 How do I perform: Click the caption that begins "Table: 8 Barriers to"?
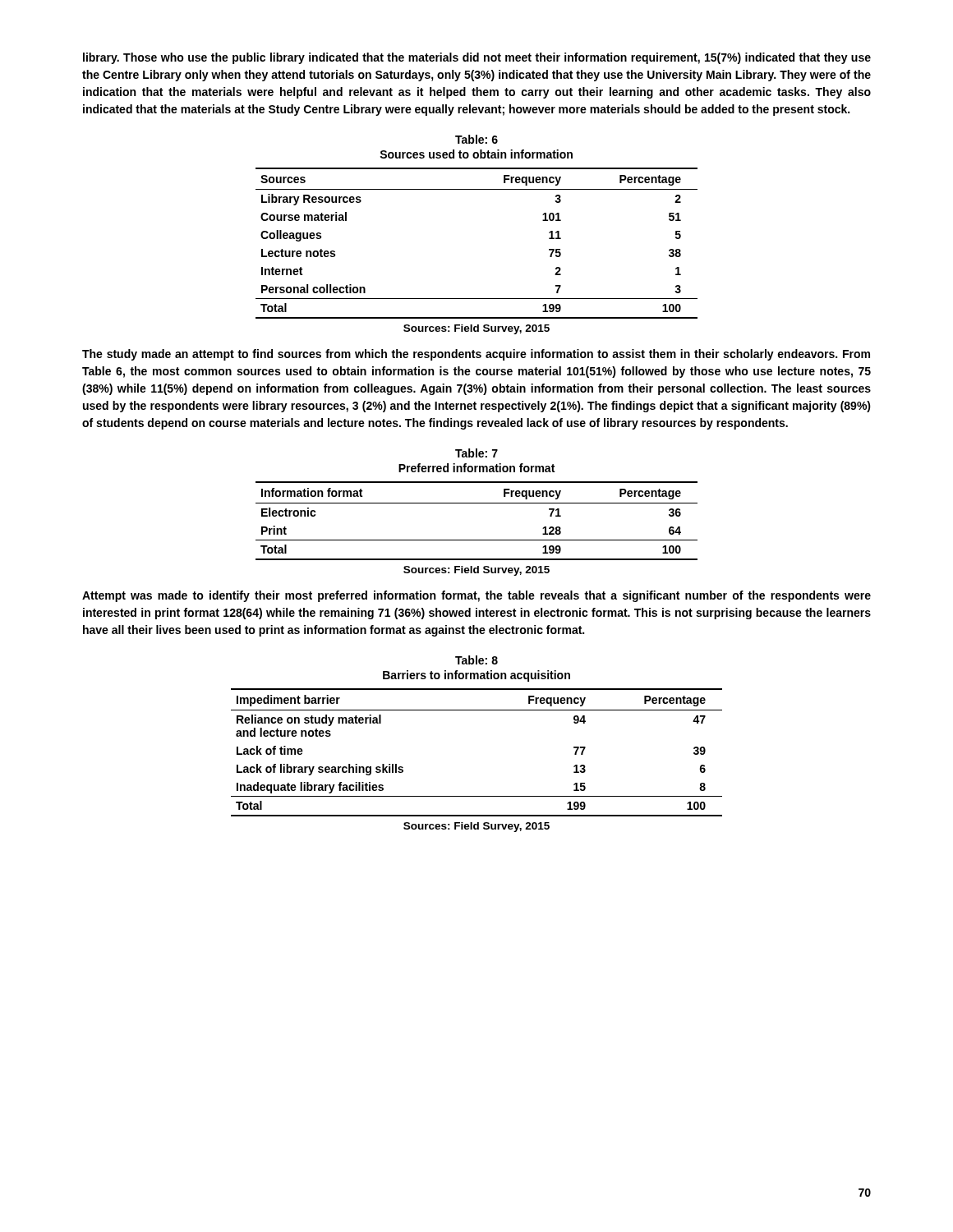[476, 668]
